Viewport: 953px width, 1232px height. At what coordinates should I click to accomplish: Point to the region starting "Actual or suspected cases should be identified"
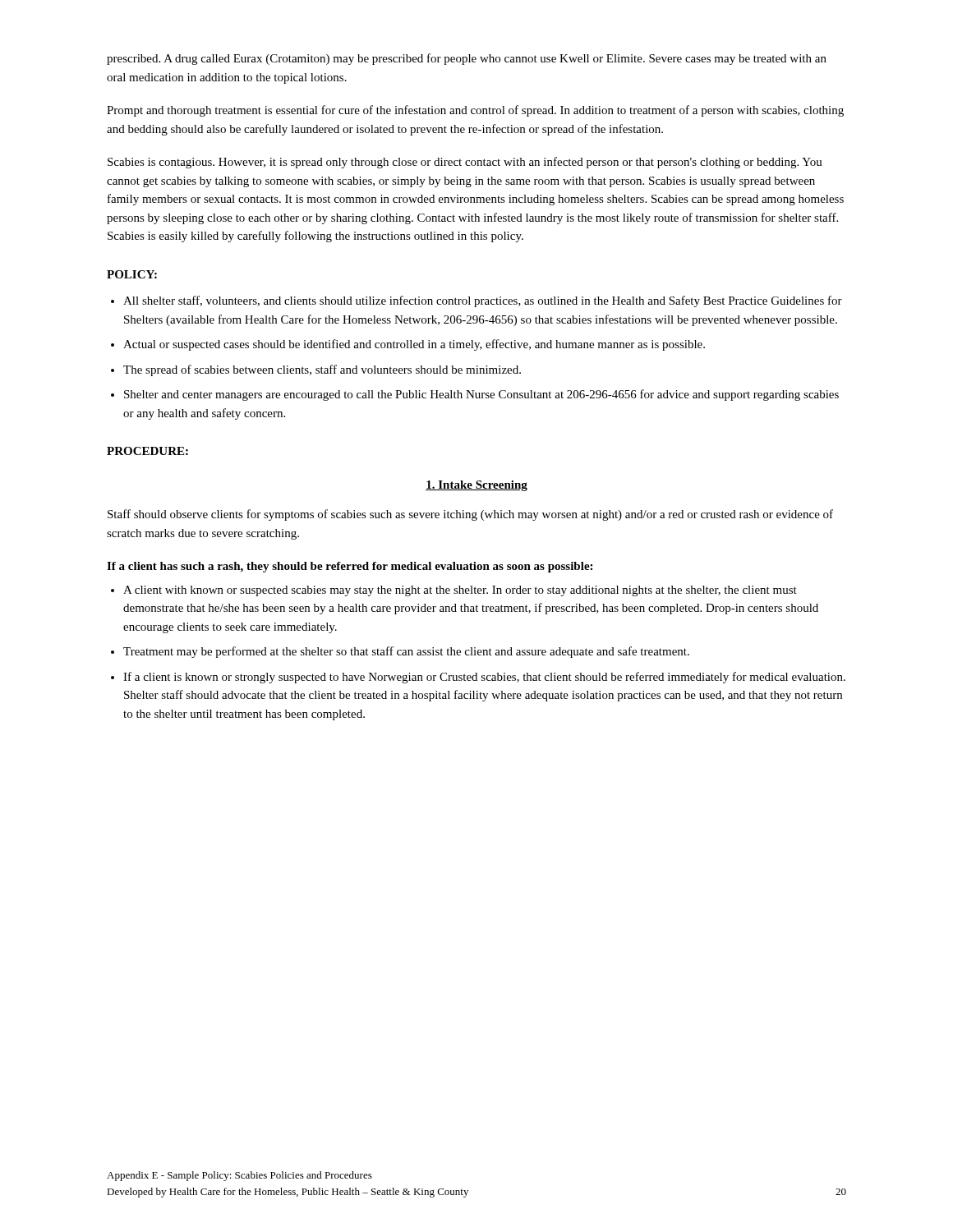pos(414,344)
